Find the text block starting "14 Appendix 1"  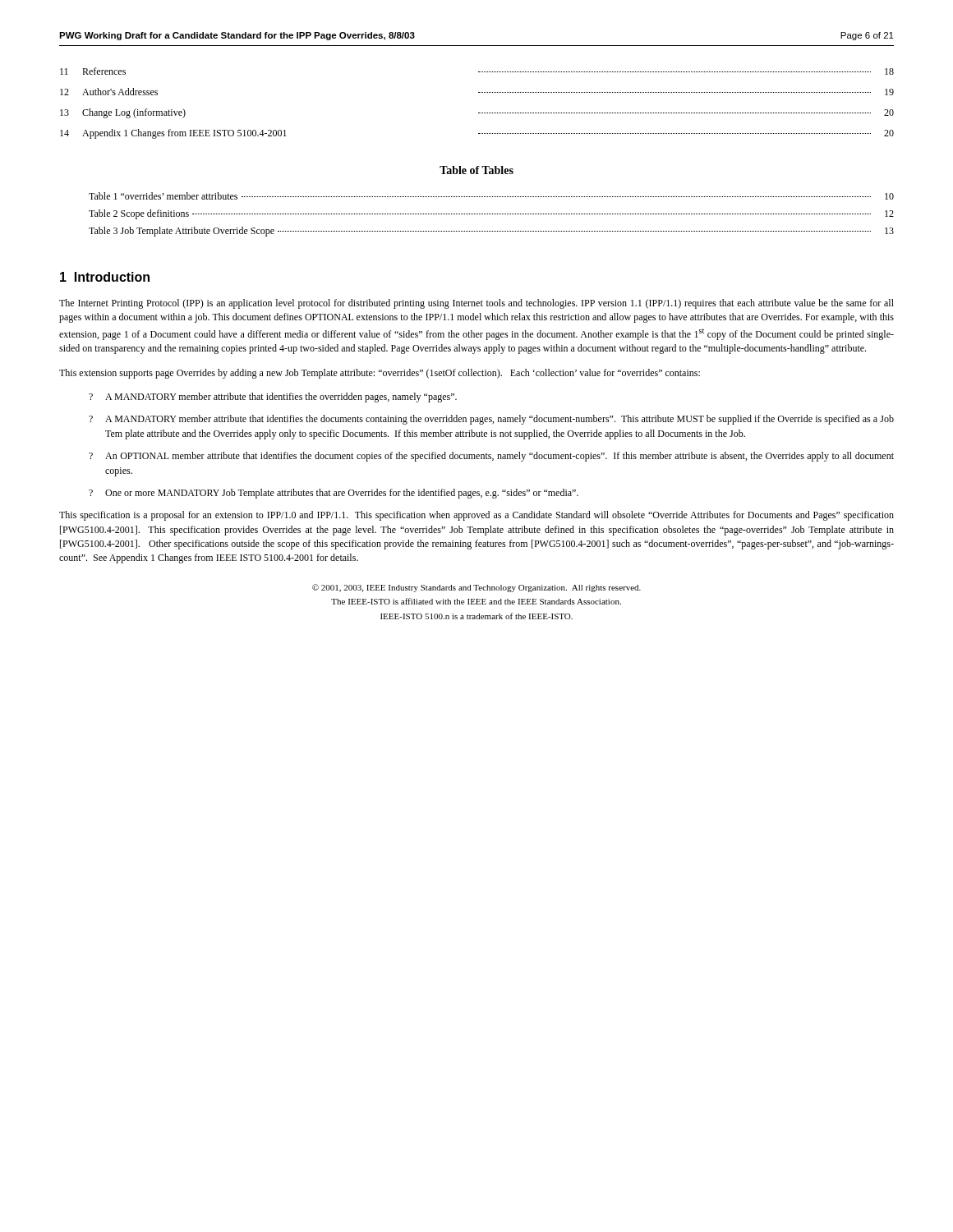(476, 133)
